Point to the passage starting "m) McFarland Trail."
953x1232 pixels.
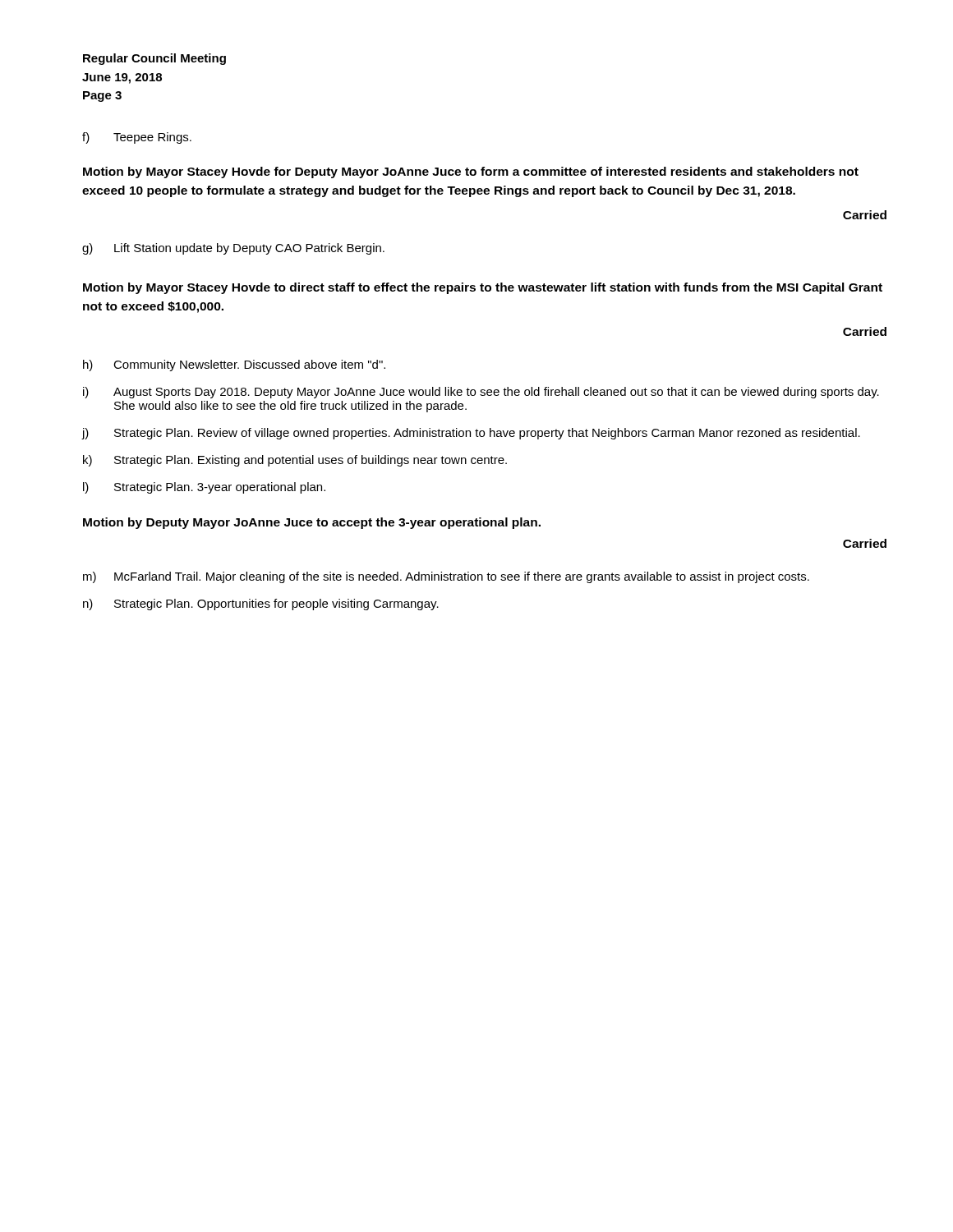(x=485, y=576)
